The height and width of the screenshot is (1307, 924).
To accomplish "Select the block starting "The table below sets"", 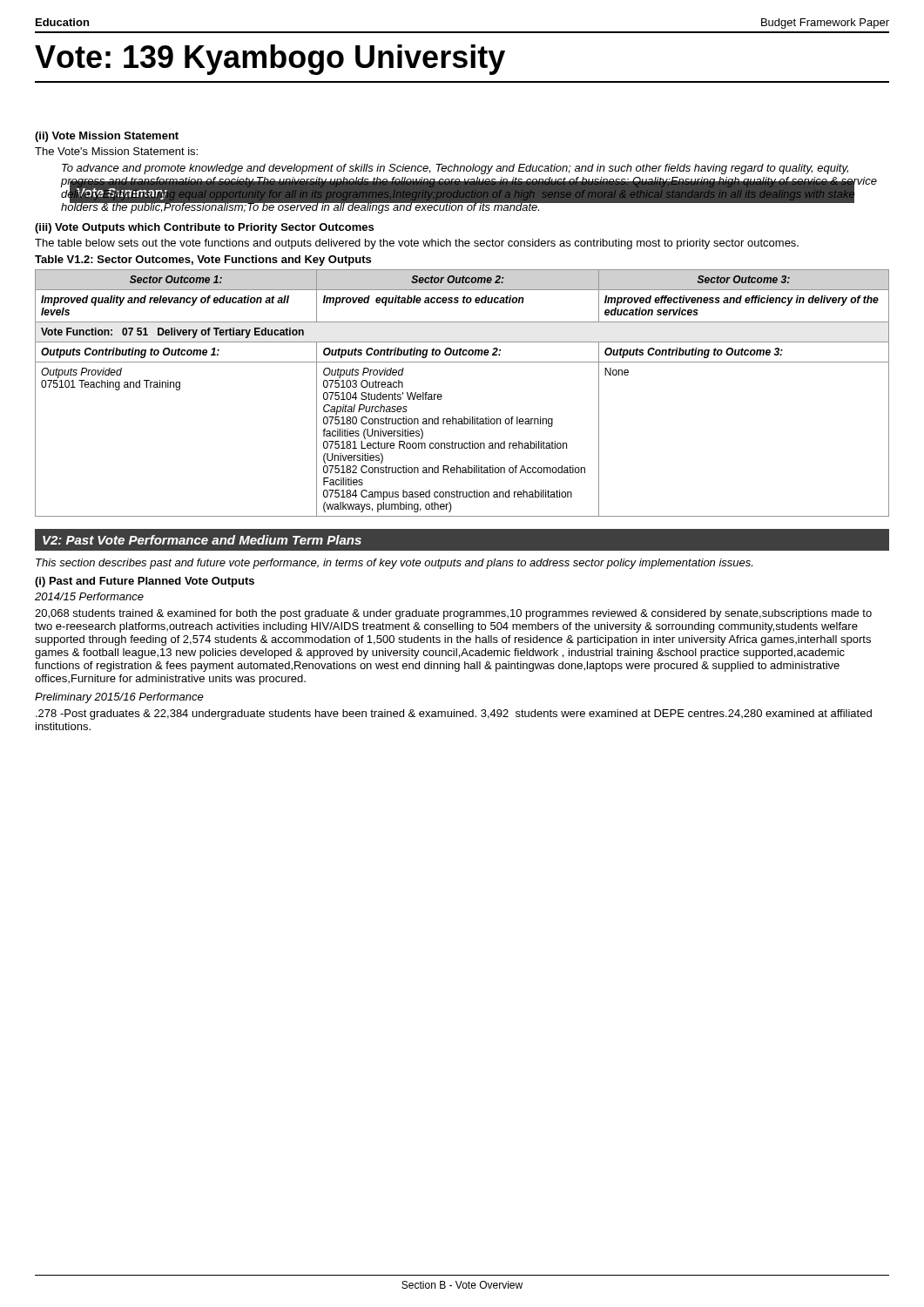I will point(417,243).
